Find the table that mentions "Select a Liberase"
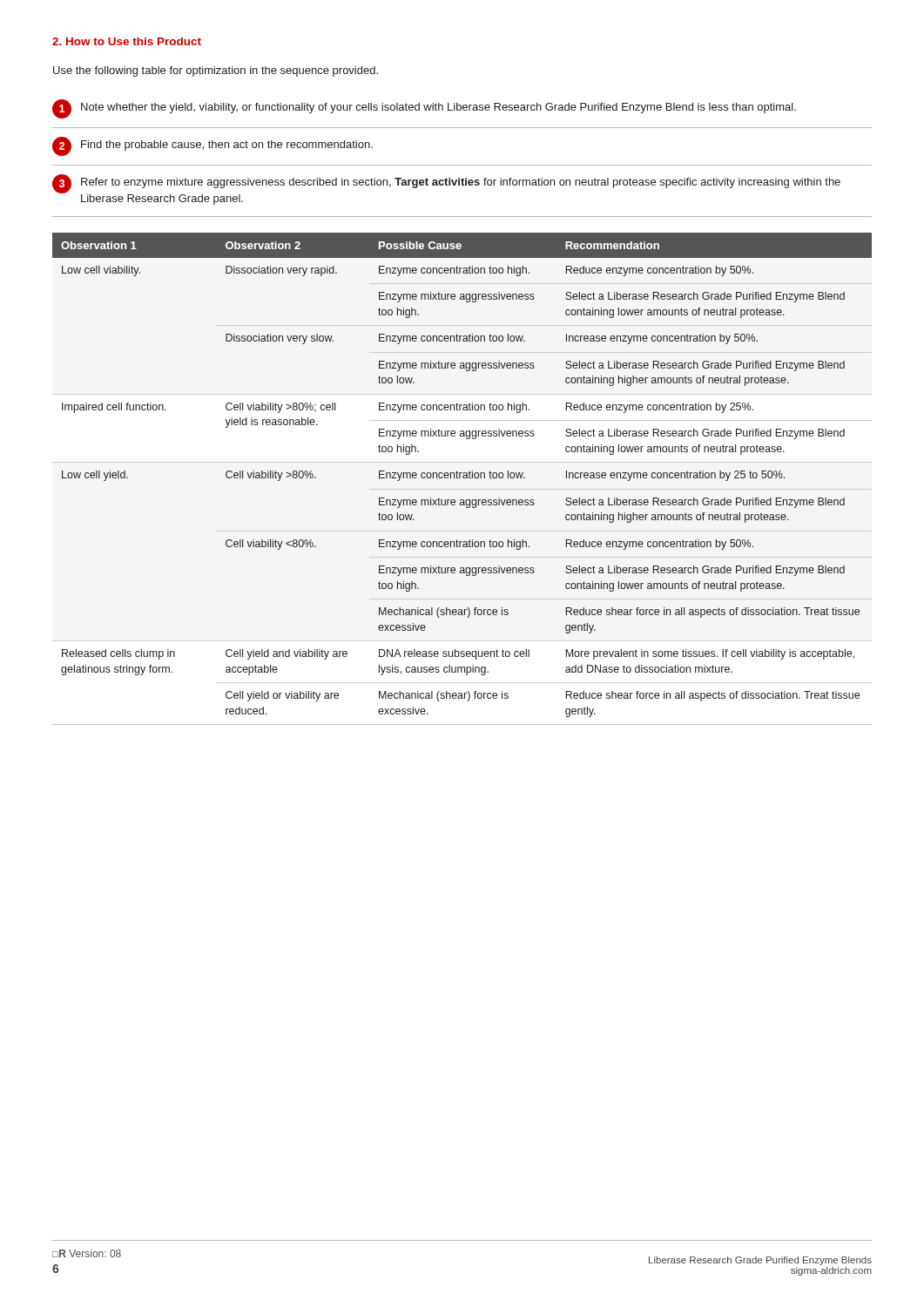The width and height of the screenshot is (924, 1307). pos(462,479)
